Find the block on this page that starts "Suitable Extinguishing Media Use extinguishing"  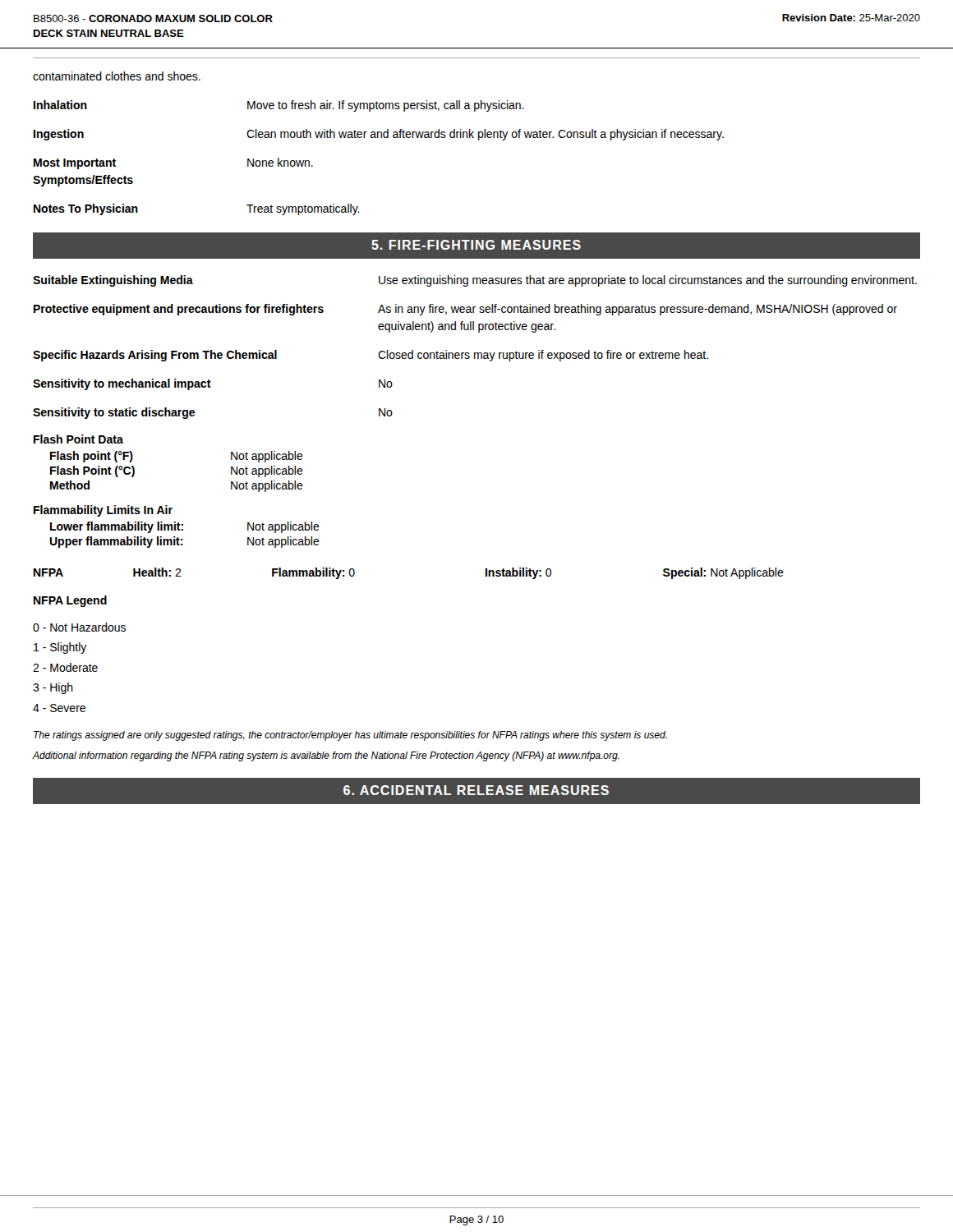tap(476, 281)
